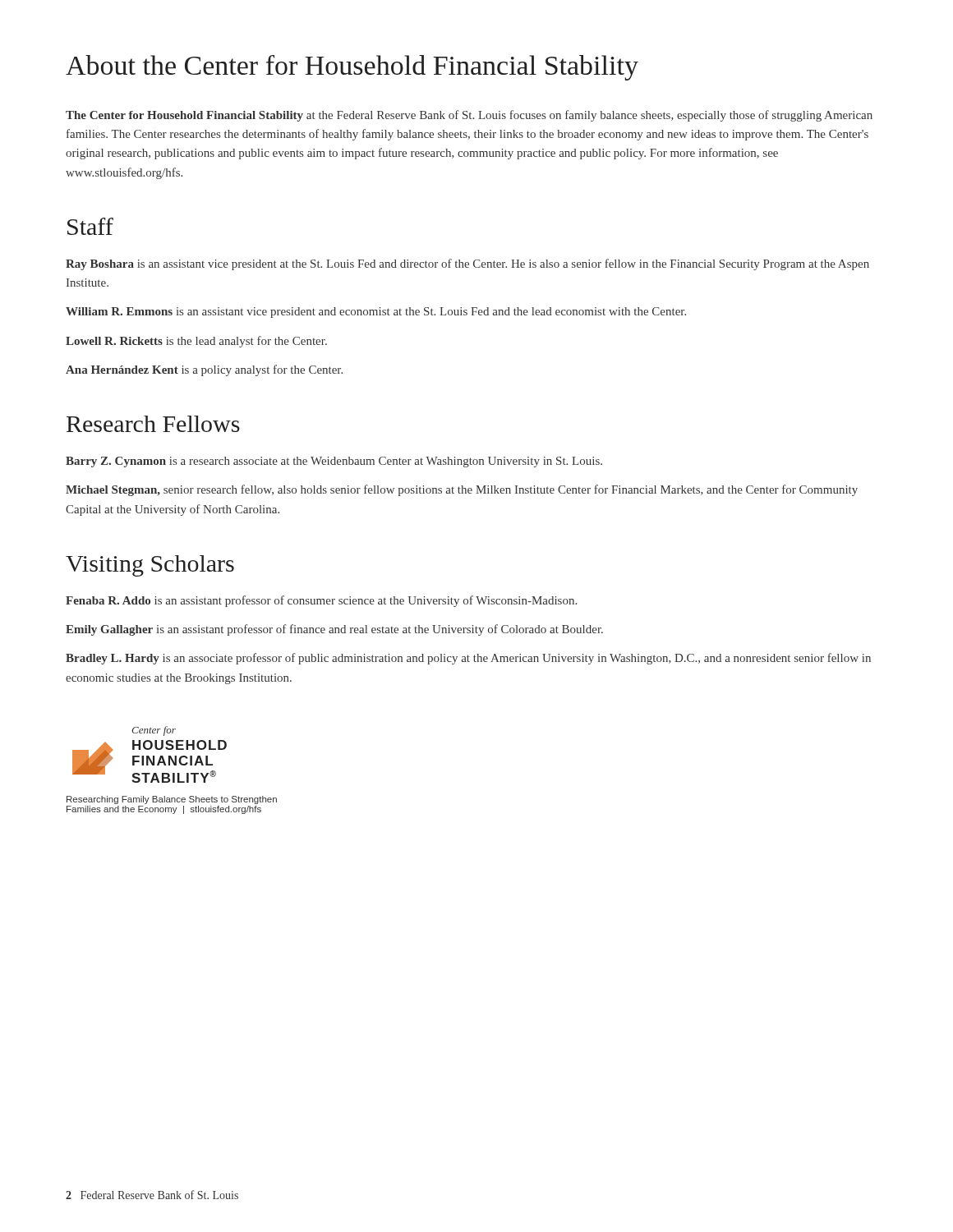953x1232 pixels.
Task: Click where it says "Visiting Scholars"
Action: [x=150, y=566]
